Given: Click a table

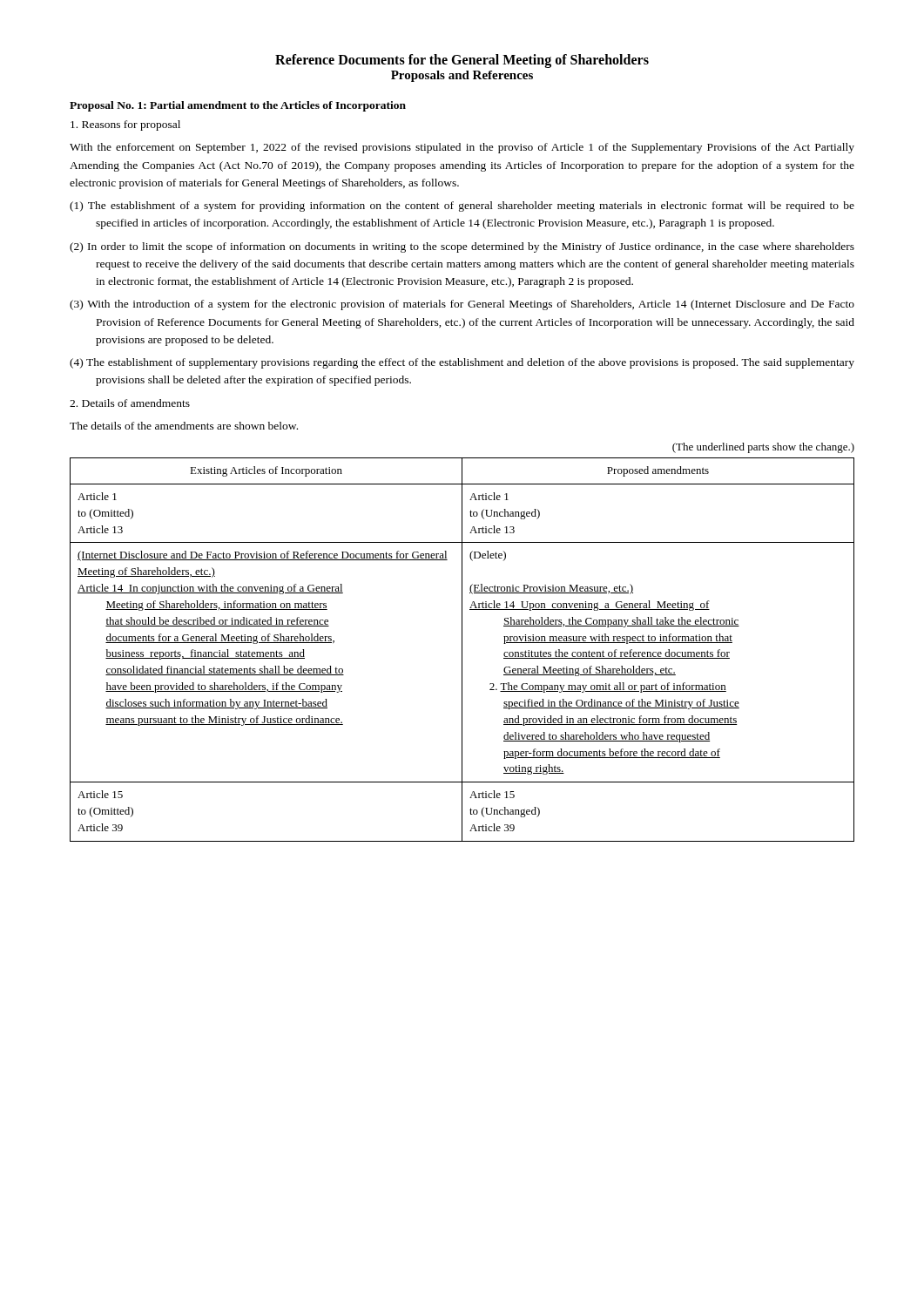Looking at the screenshot, I should pos(462,649).
